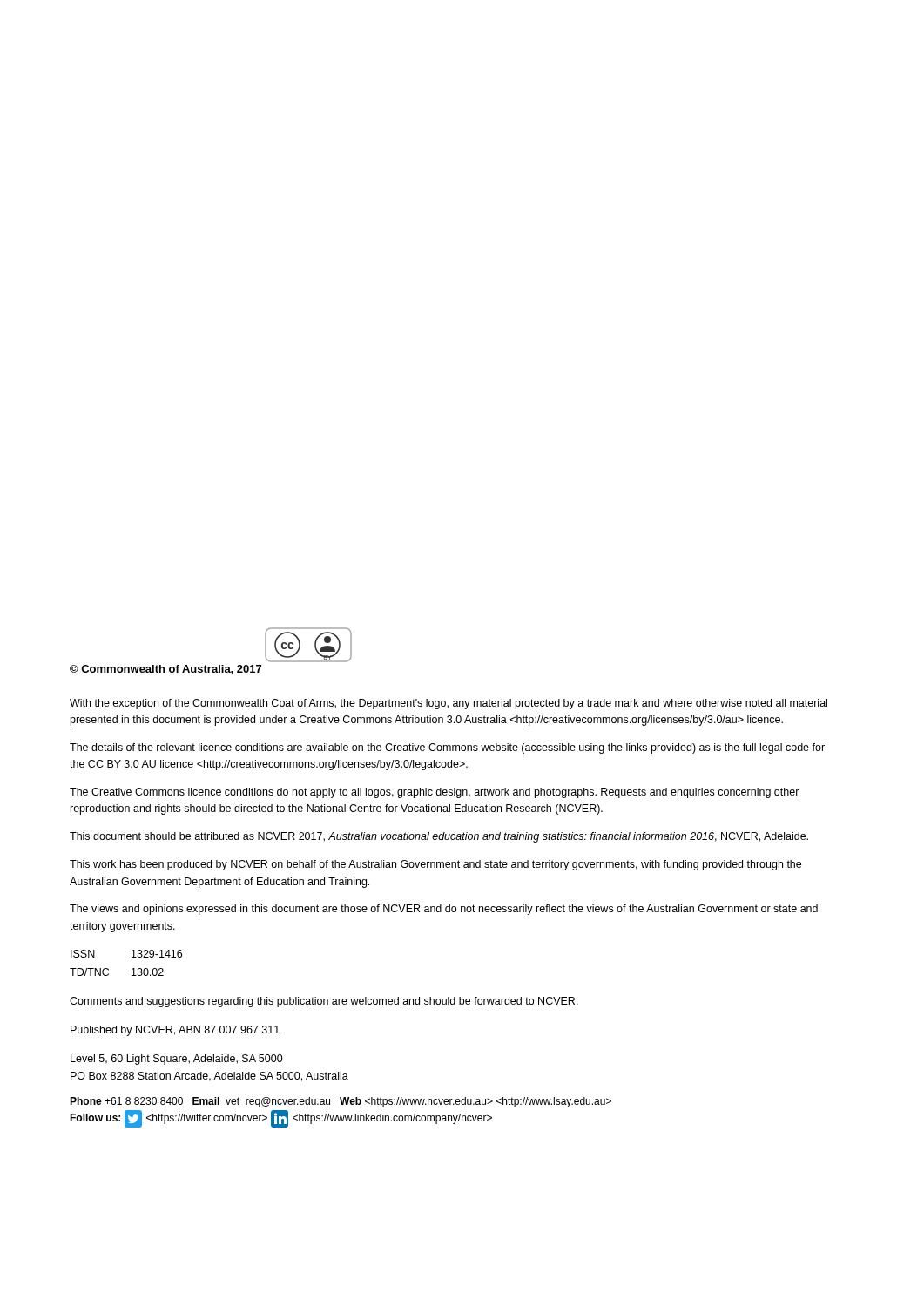Find the text block with the text "This work has been produced by"
The height and width of the screenshot is (1307, 924).
coord(453,873)
